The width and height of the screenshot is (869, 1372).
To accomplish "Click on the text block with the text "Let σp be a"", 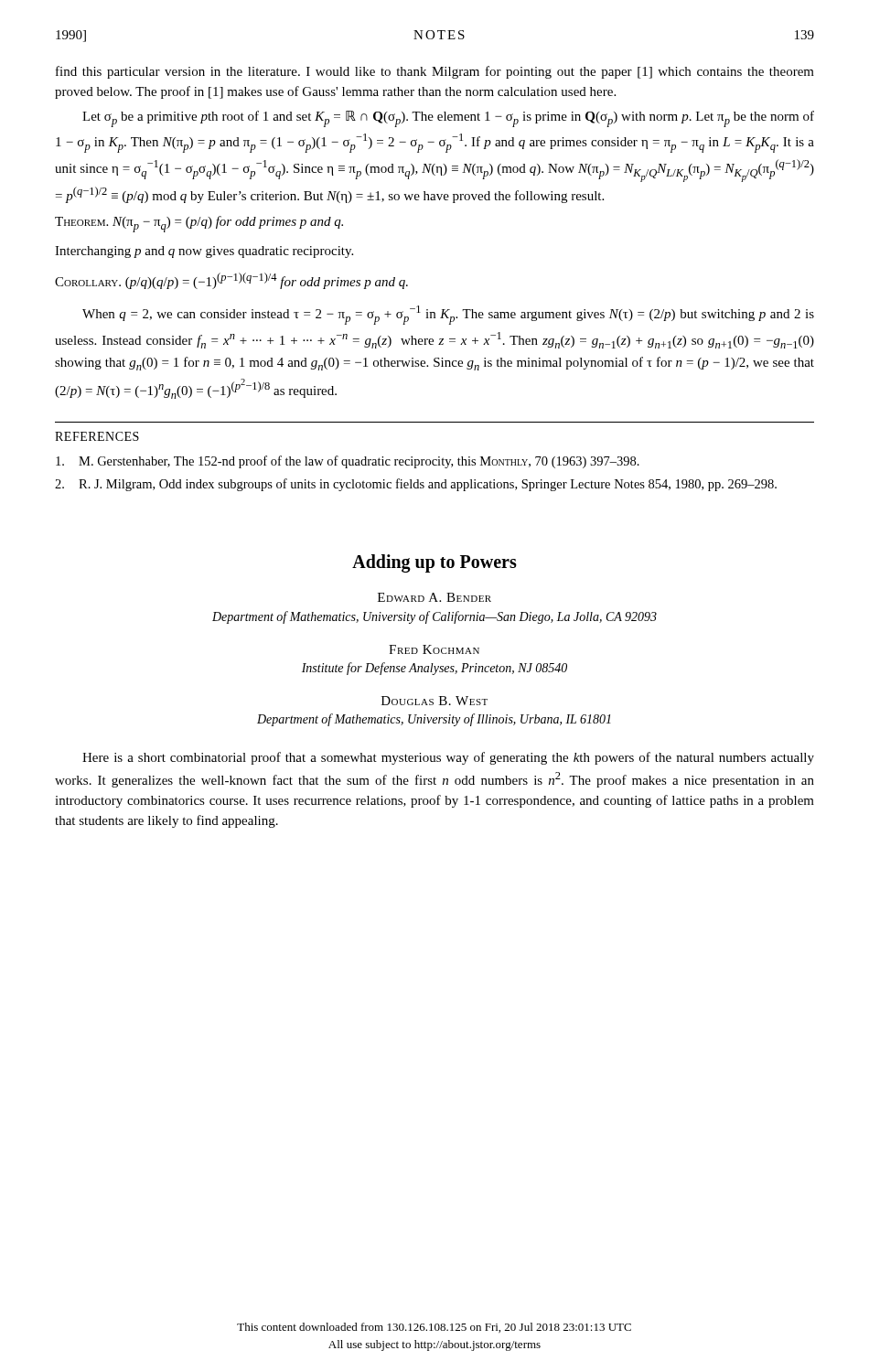I will coord(434,156).
